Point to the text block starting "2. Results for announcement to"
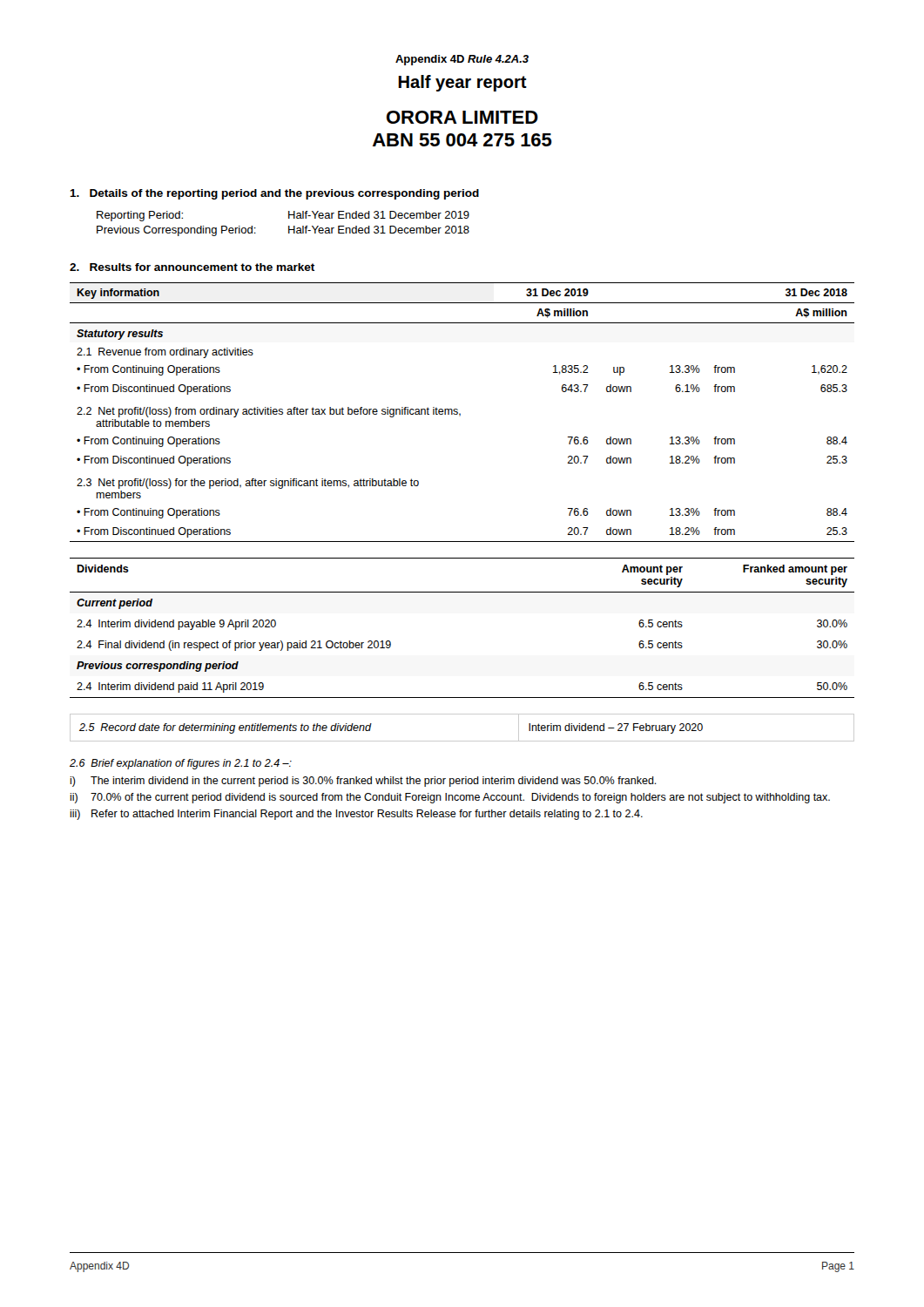Screen dimensions: 1307x924 [x=192, y=267]
